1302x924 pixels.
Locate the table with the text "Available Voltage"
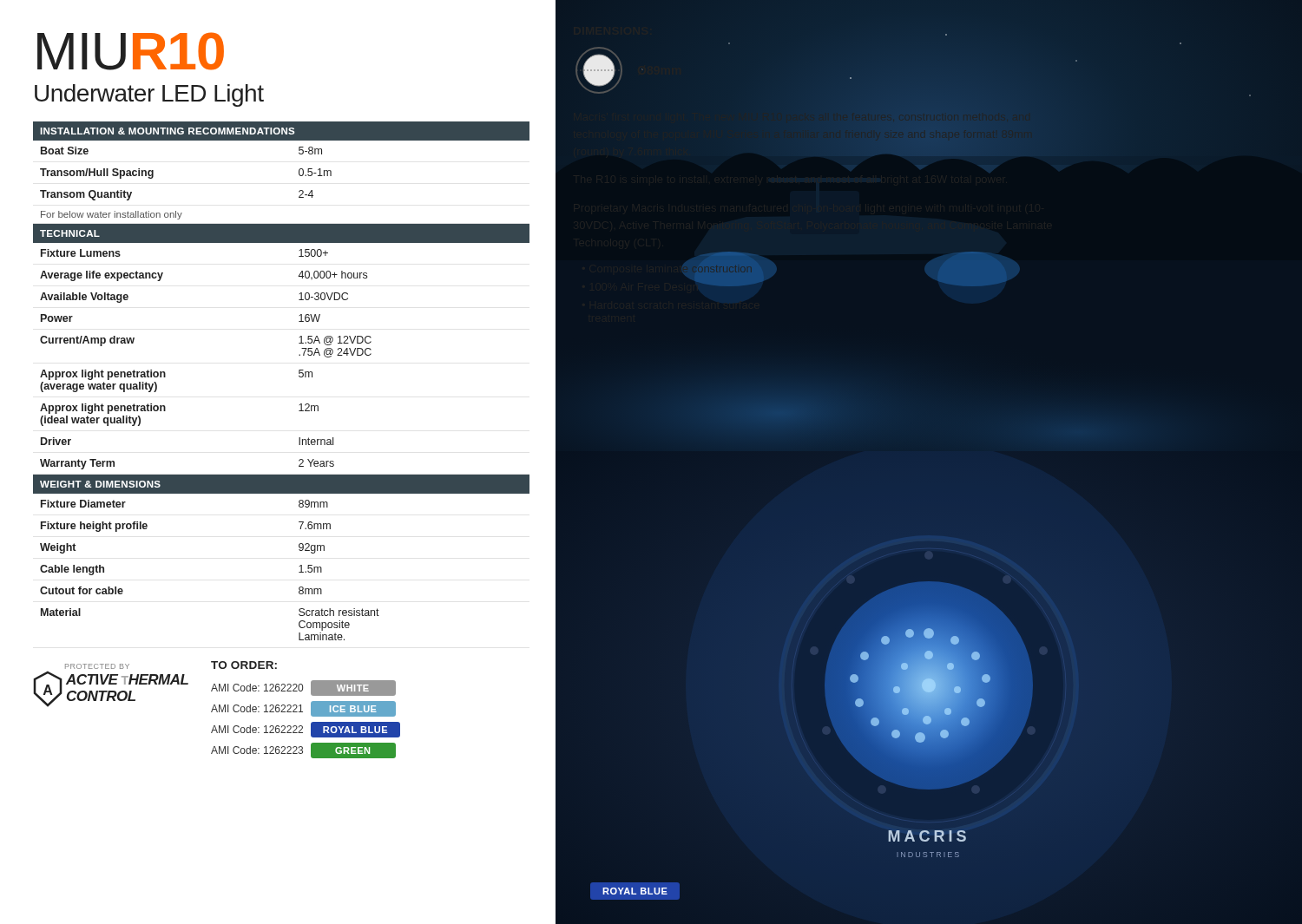281,385
